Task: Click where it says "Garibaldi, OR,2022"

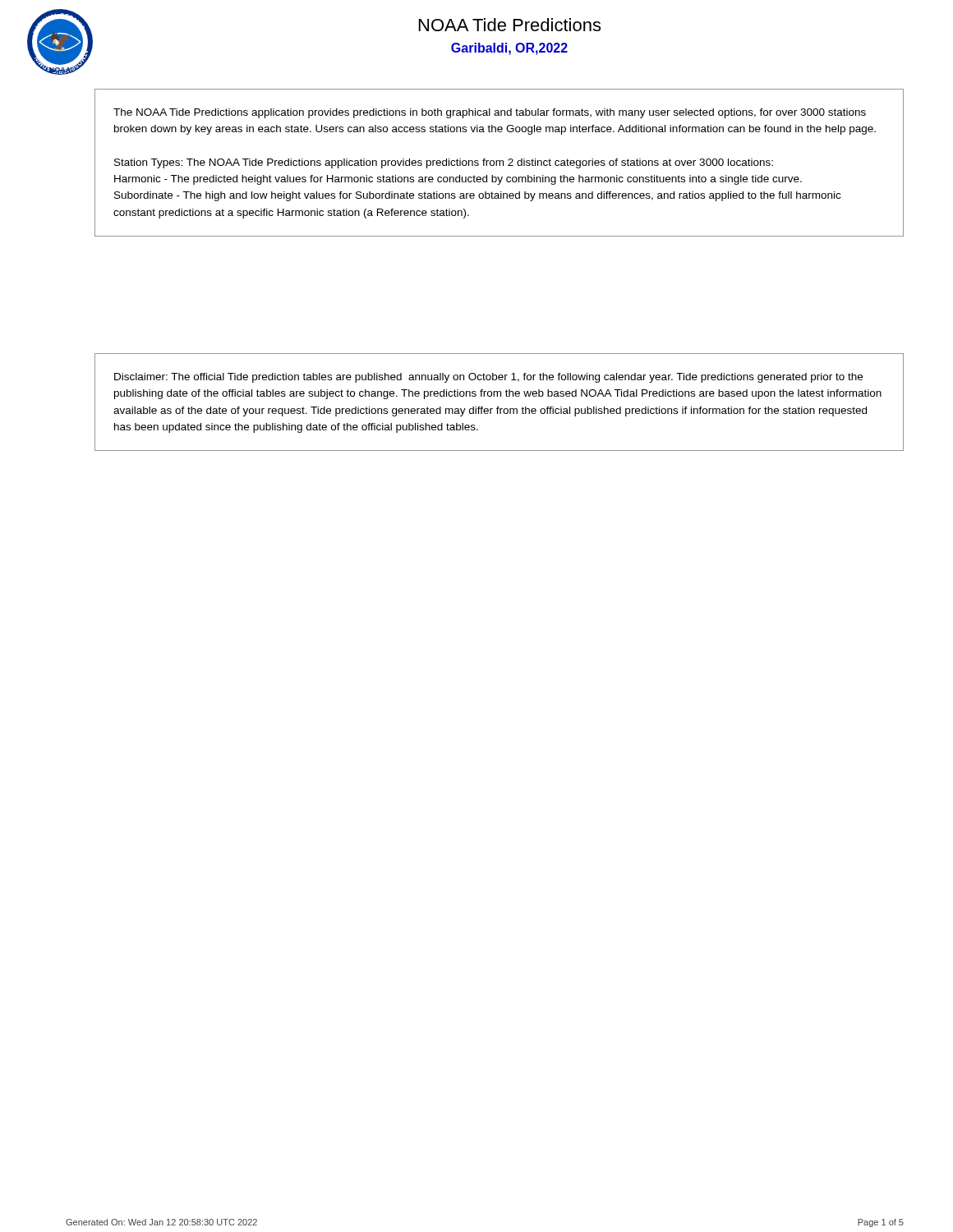Action: pos(509,48)
